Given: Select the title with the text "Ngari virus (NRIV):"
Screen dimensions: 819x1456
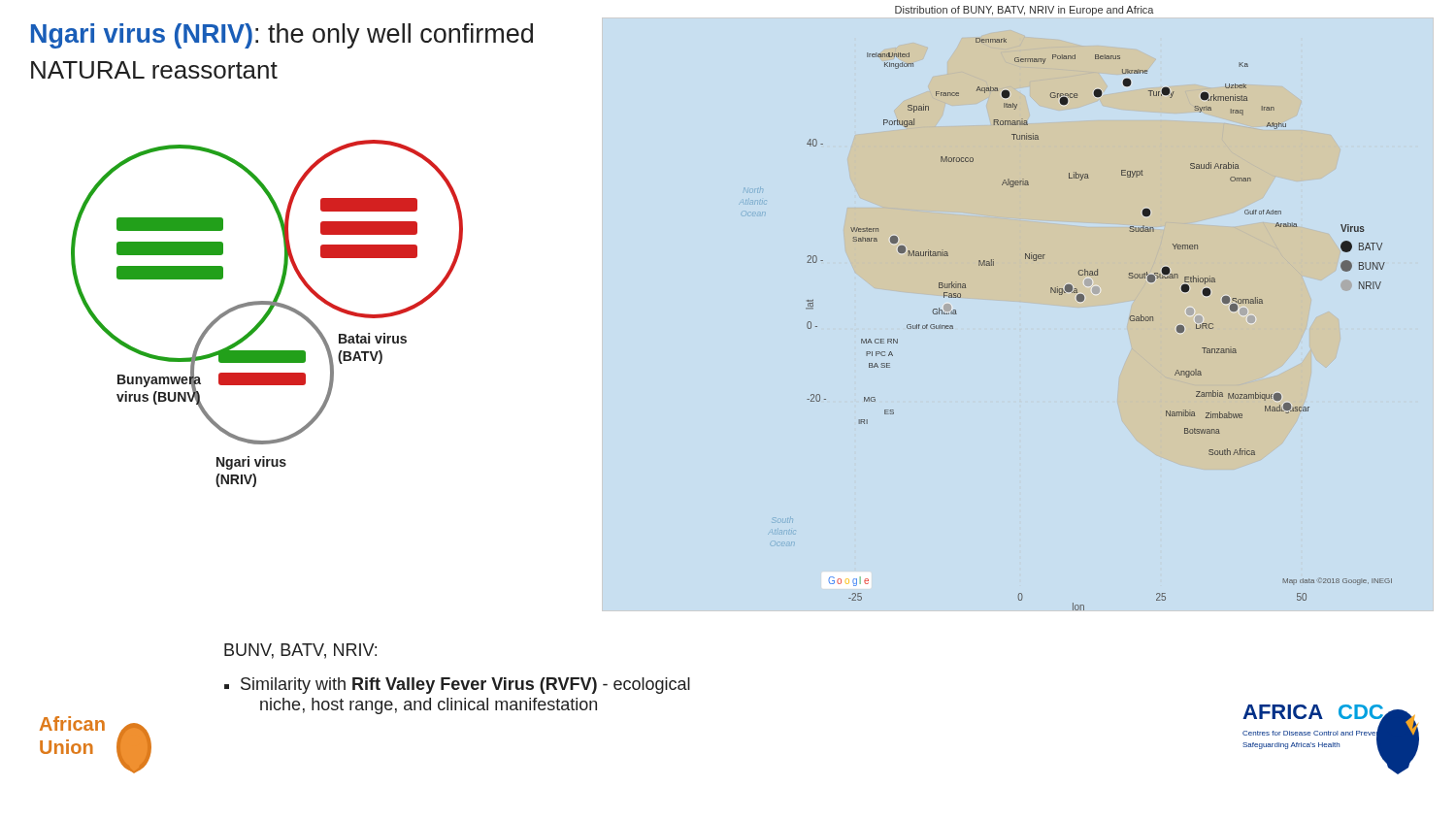Looking at the screenshot, I should click(282, 34).
